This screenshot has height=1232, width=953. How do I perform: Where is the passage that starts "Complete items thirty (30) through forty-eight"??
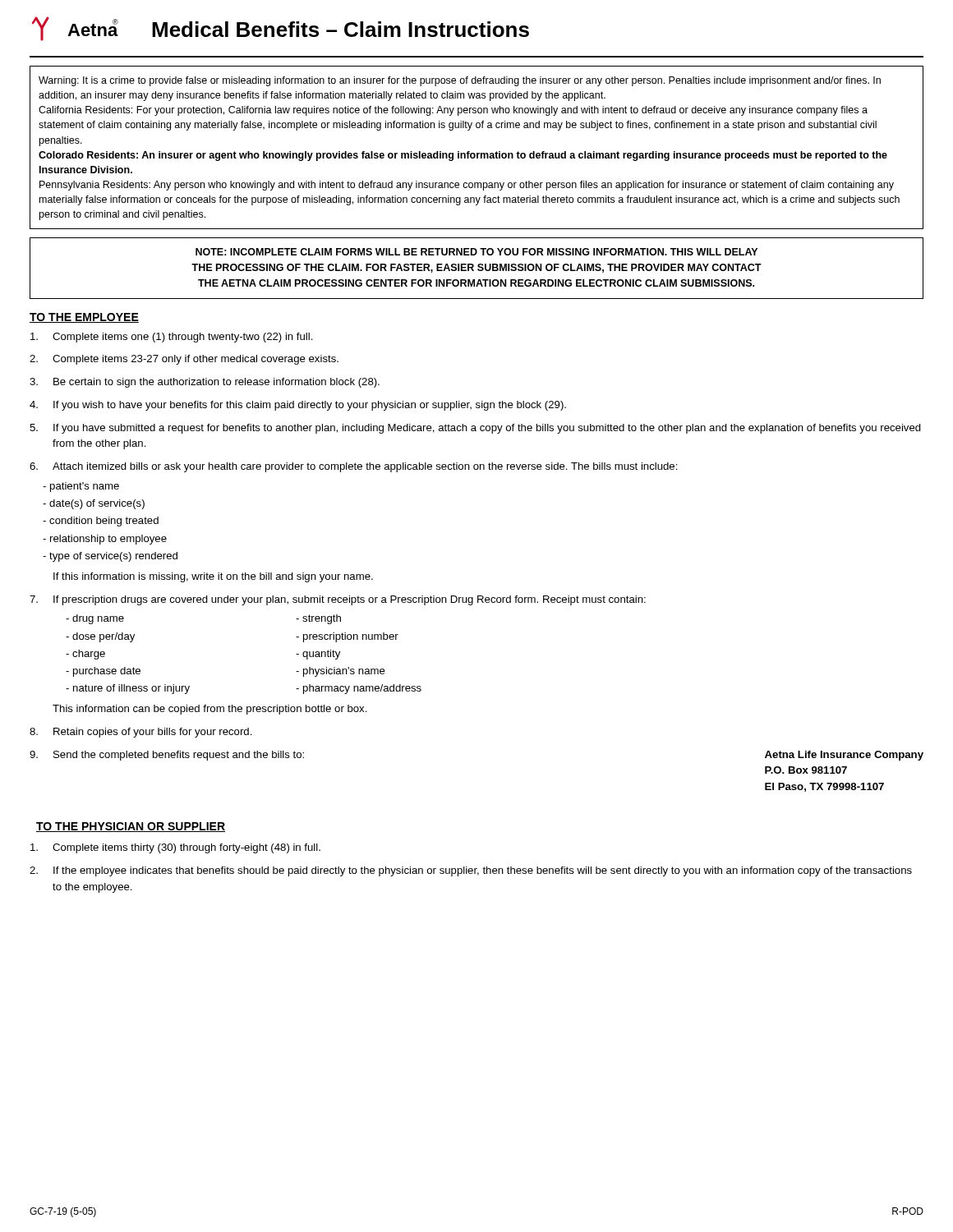click(x=175, y=848)
